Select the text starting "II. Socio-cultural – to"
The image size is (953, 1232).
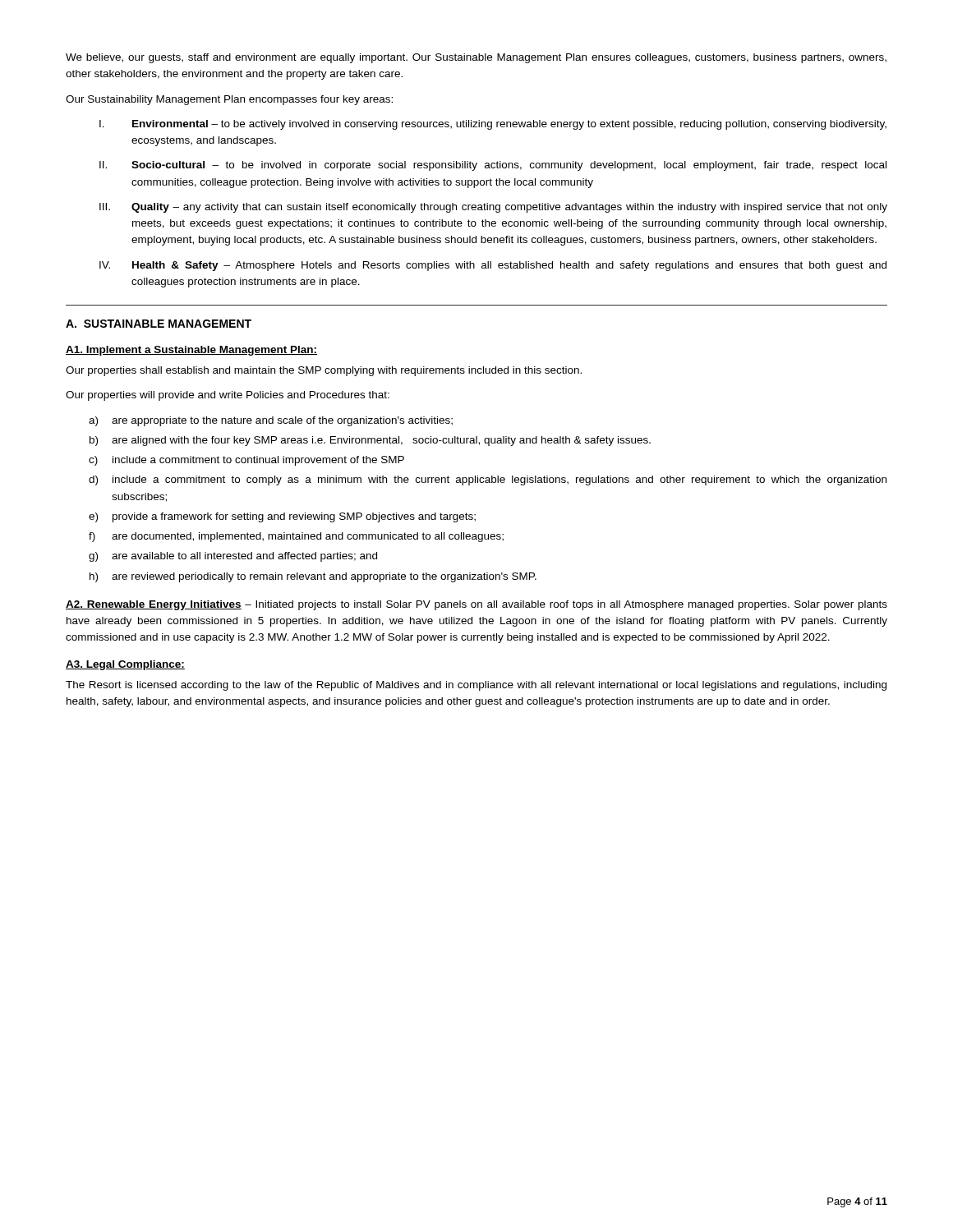pos(493,174)
